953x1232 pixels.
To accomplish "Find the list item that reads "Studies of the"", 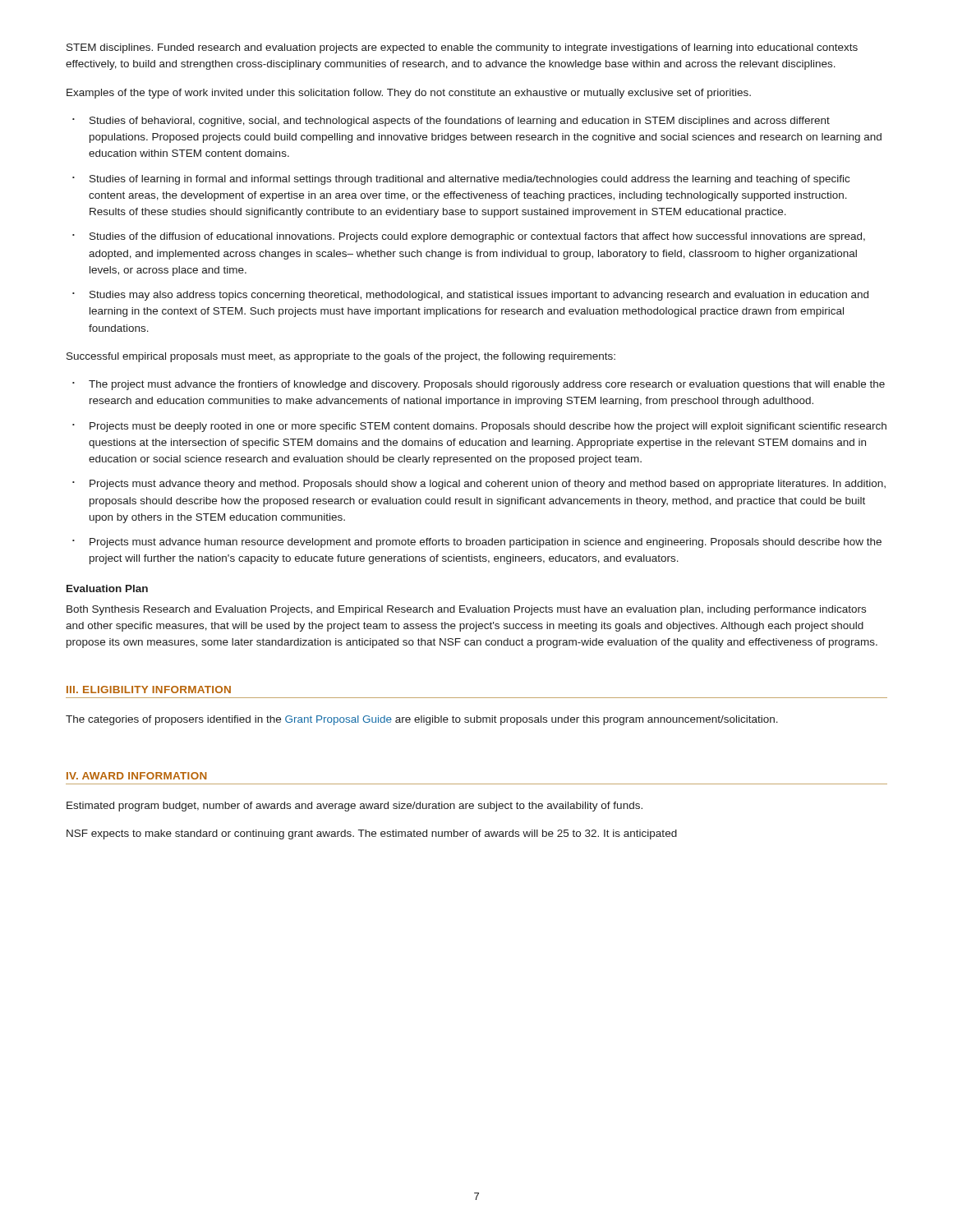I will click(x=477, y=253).
